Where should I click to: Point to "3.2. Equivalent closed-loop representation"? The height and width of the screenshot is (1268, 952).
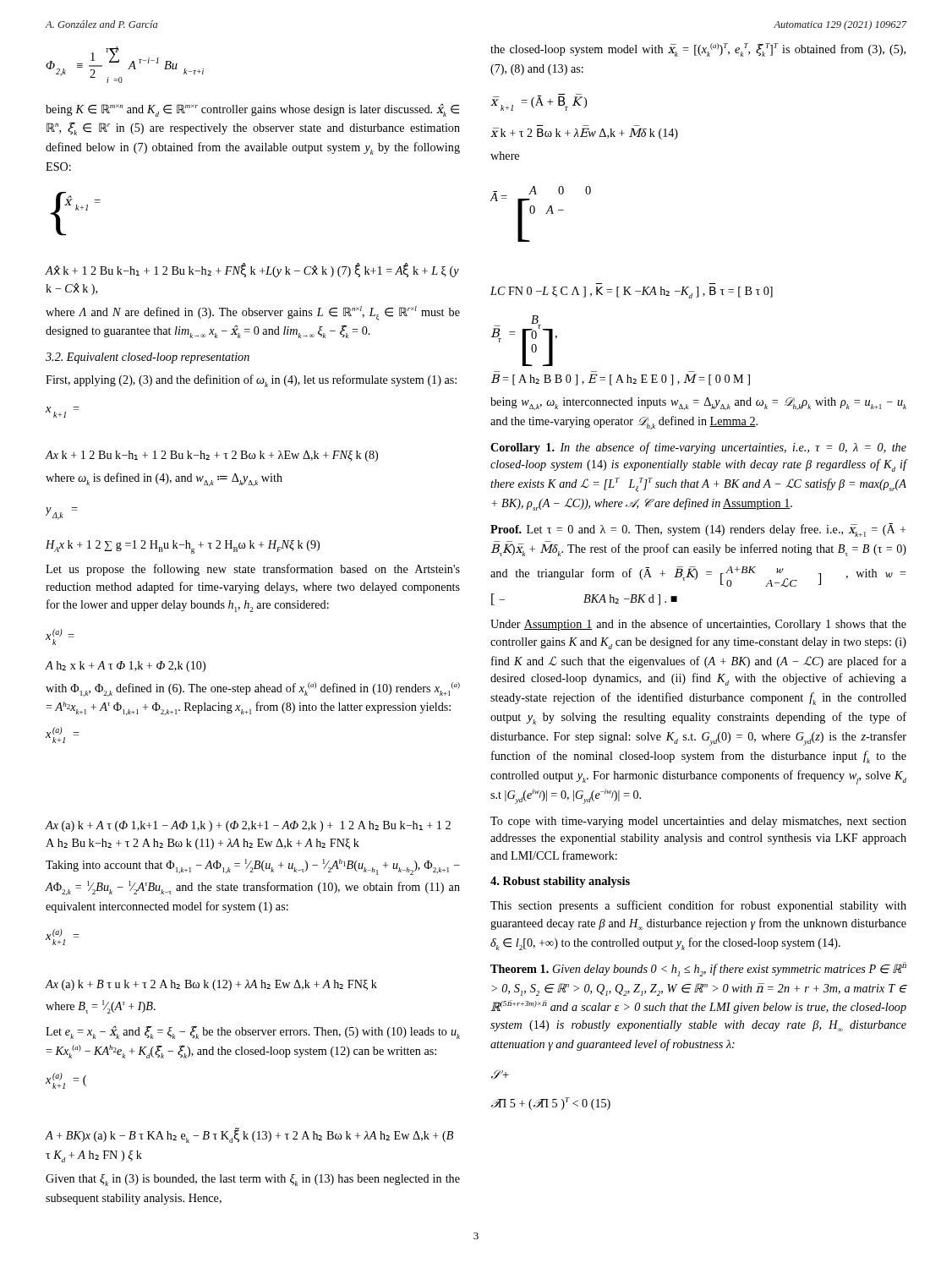click(x=148, y=357)
